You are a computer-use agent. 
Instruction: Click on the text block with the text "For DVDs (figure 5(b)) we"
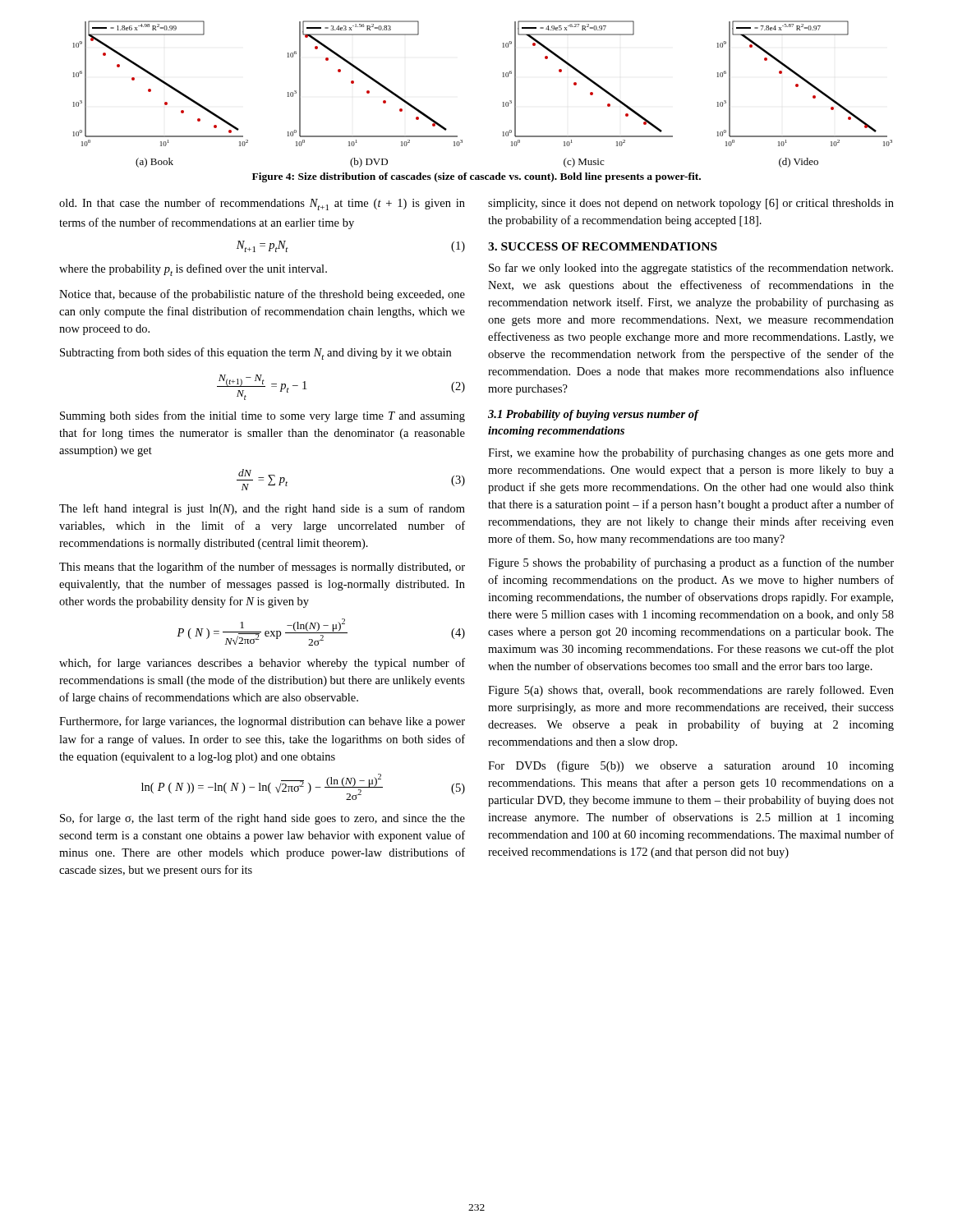pos(691,809)
